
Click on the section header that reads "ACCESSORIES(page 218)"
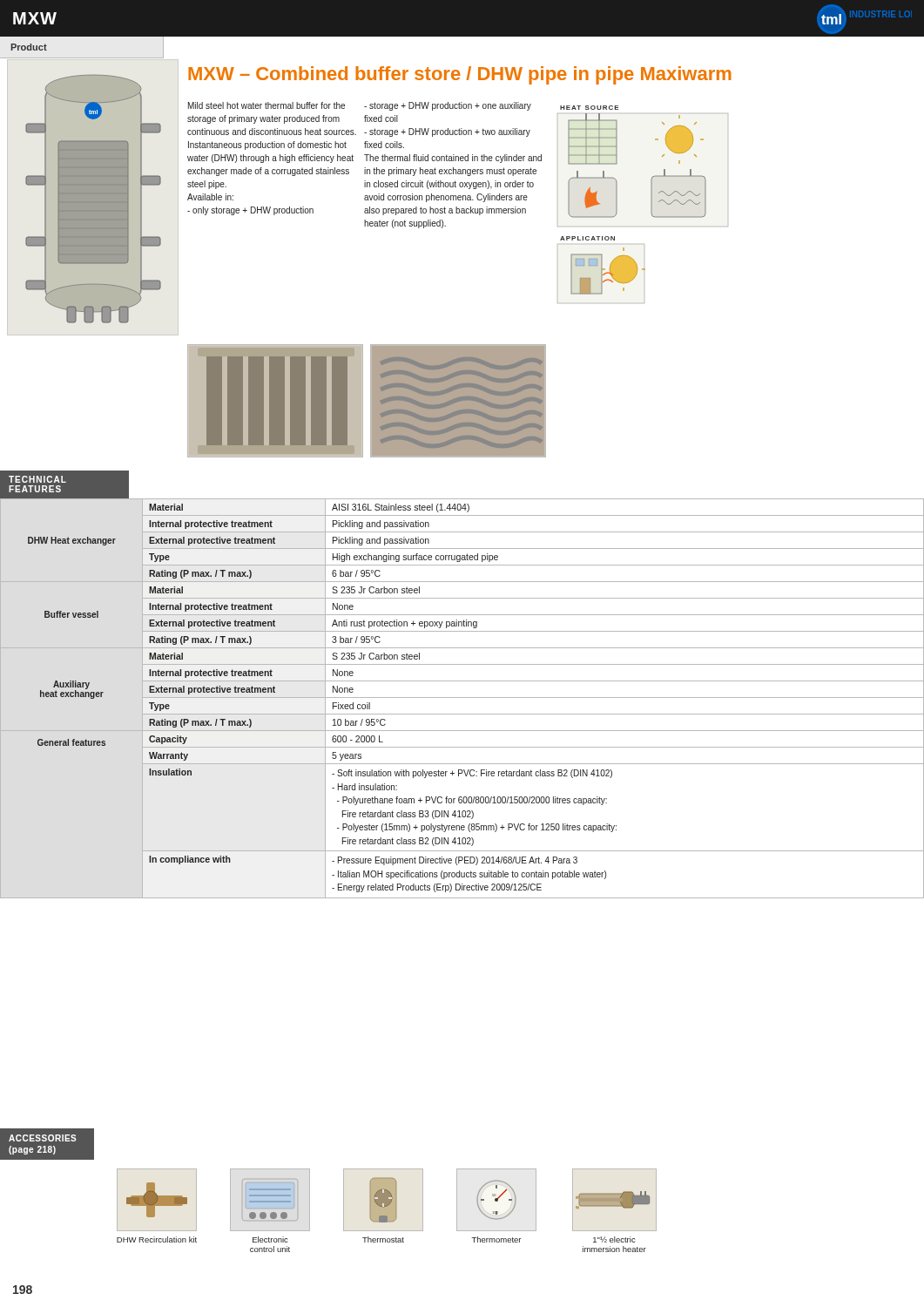[43, 1144]
